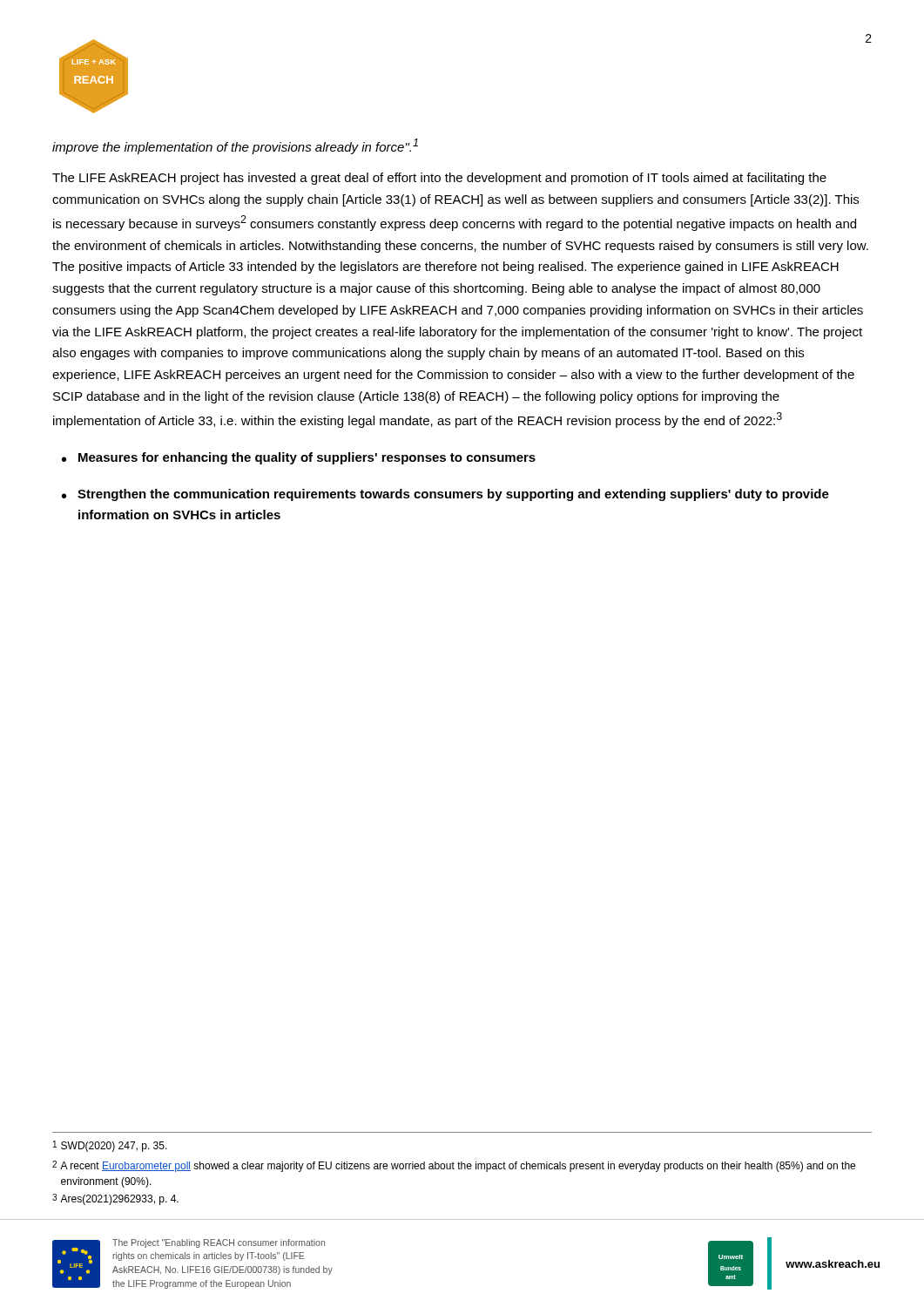924x1307 pixels.
Task: Navigate to the text starting "improve the implementation"
Action: tap(236, 146)
